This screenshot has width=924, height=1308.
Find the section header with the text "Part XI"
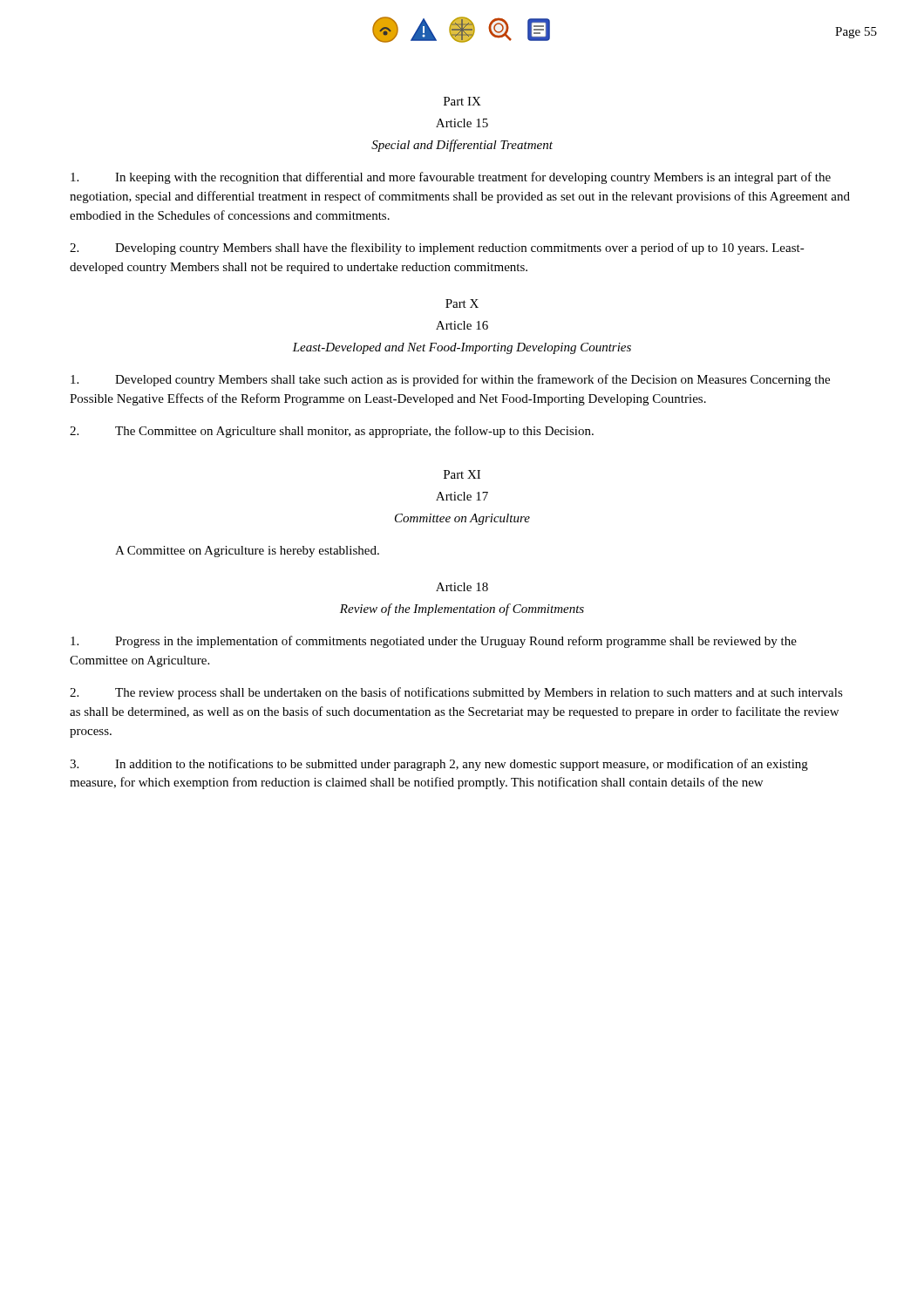click(x=462, y=474)
